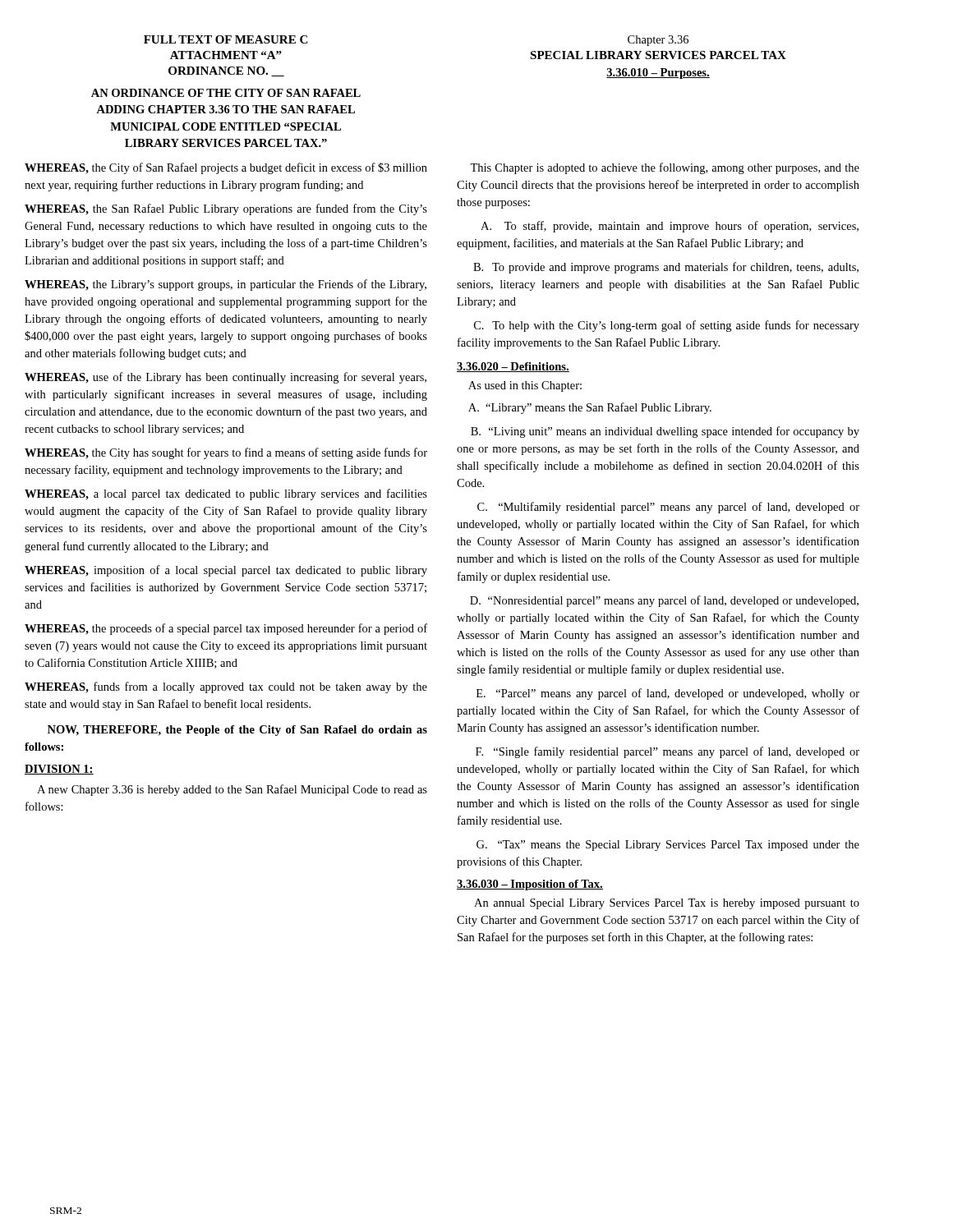This screenshot has height=1232, width=953.
Task: Select the block starting "A. “Library” means the San"
Action: (584, 408)
